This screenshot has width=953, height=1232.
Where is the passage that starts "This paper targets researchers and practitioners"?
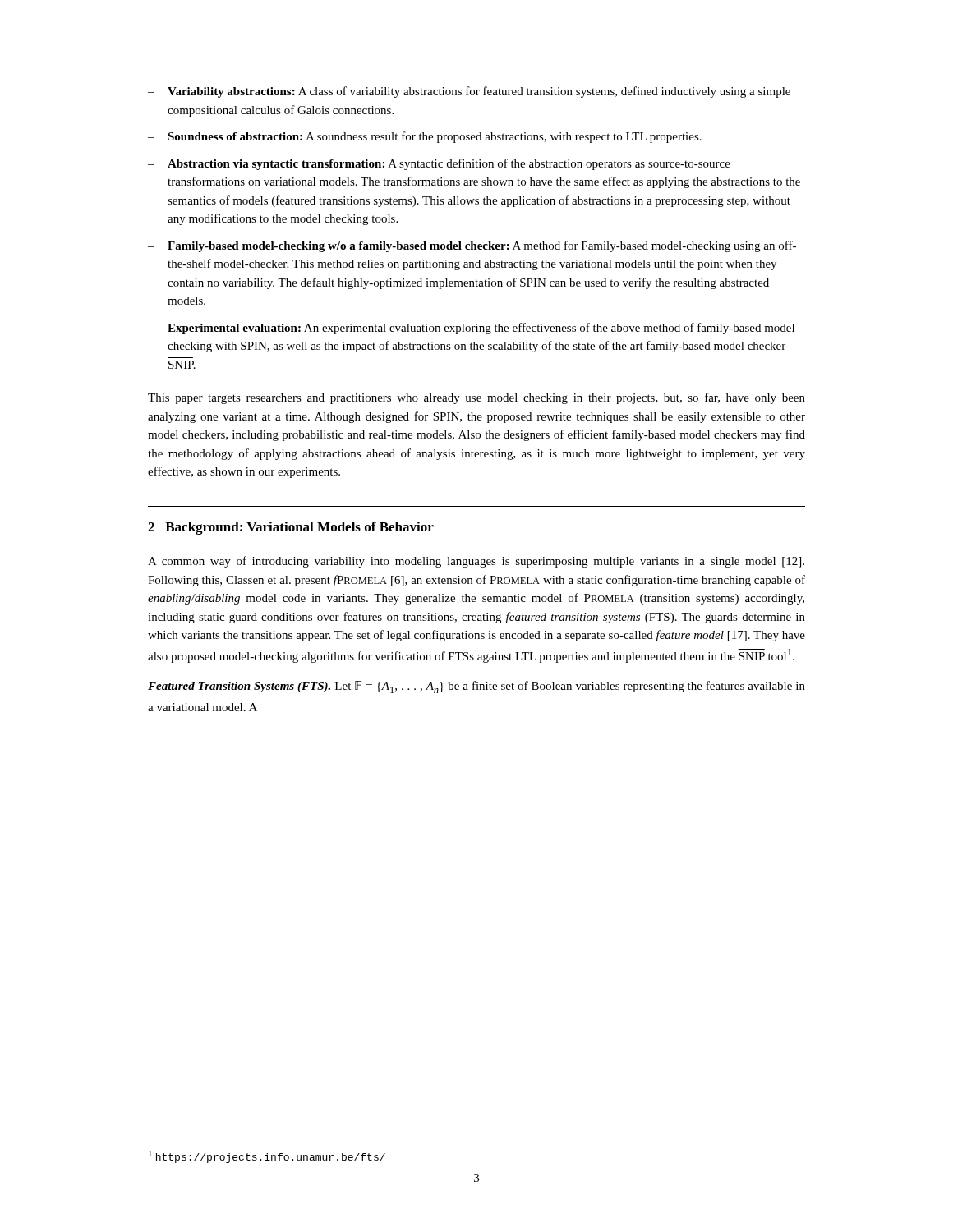coord(476,435)
